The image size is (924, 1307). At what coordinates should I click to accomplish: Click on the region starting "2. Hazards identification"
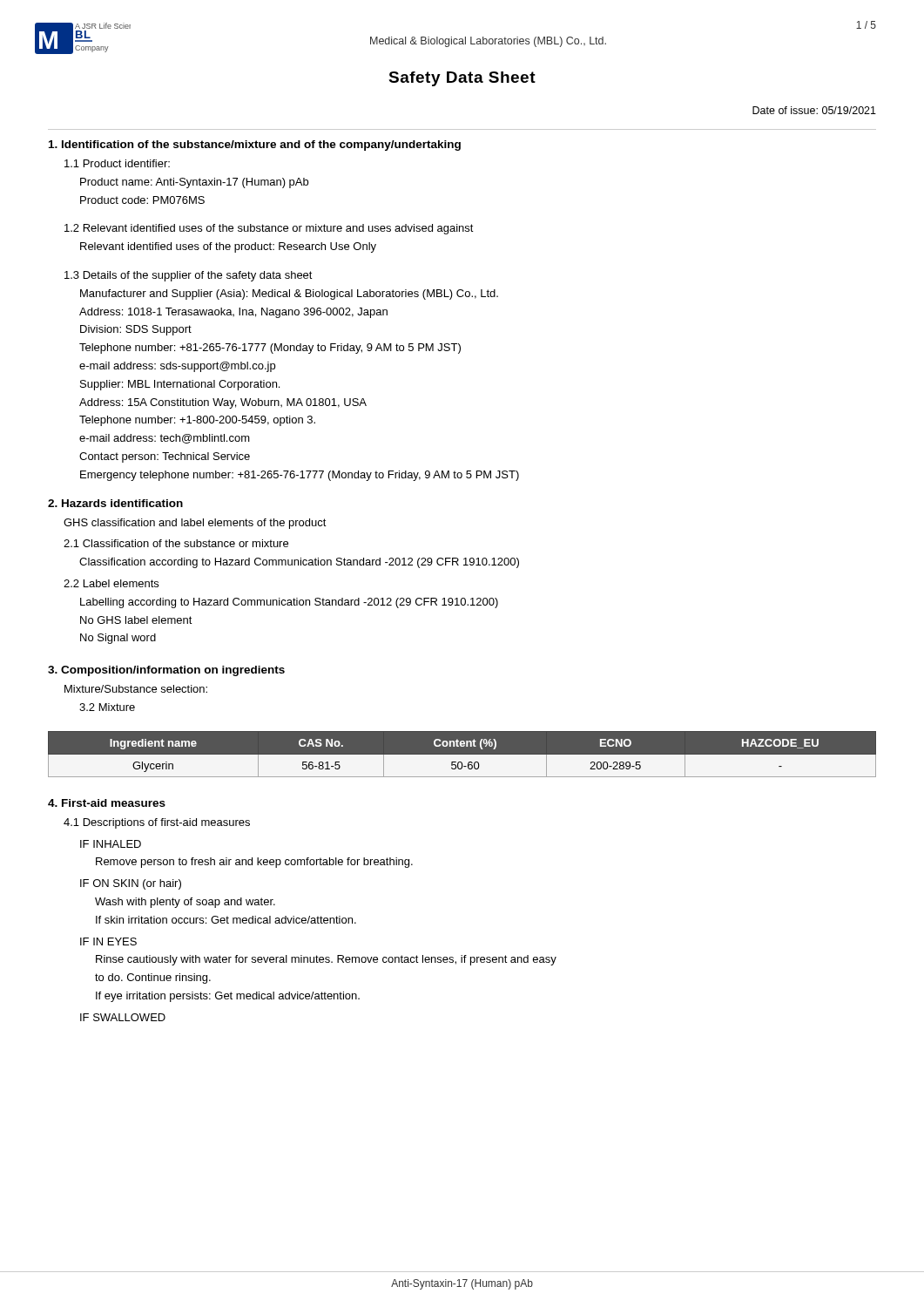(116, 503)
